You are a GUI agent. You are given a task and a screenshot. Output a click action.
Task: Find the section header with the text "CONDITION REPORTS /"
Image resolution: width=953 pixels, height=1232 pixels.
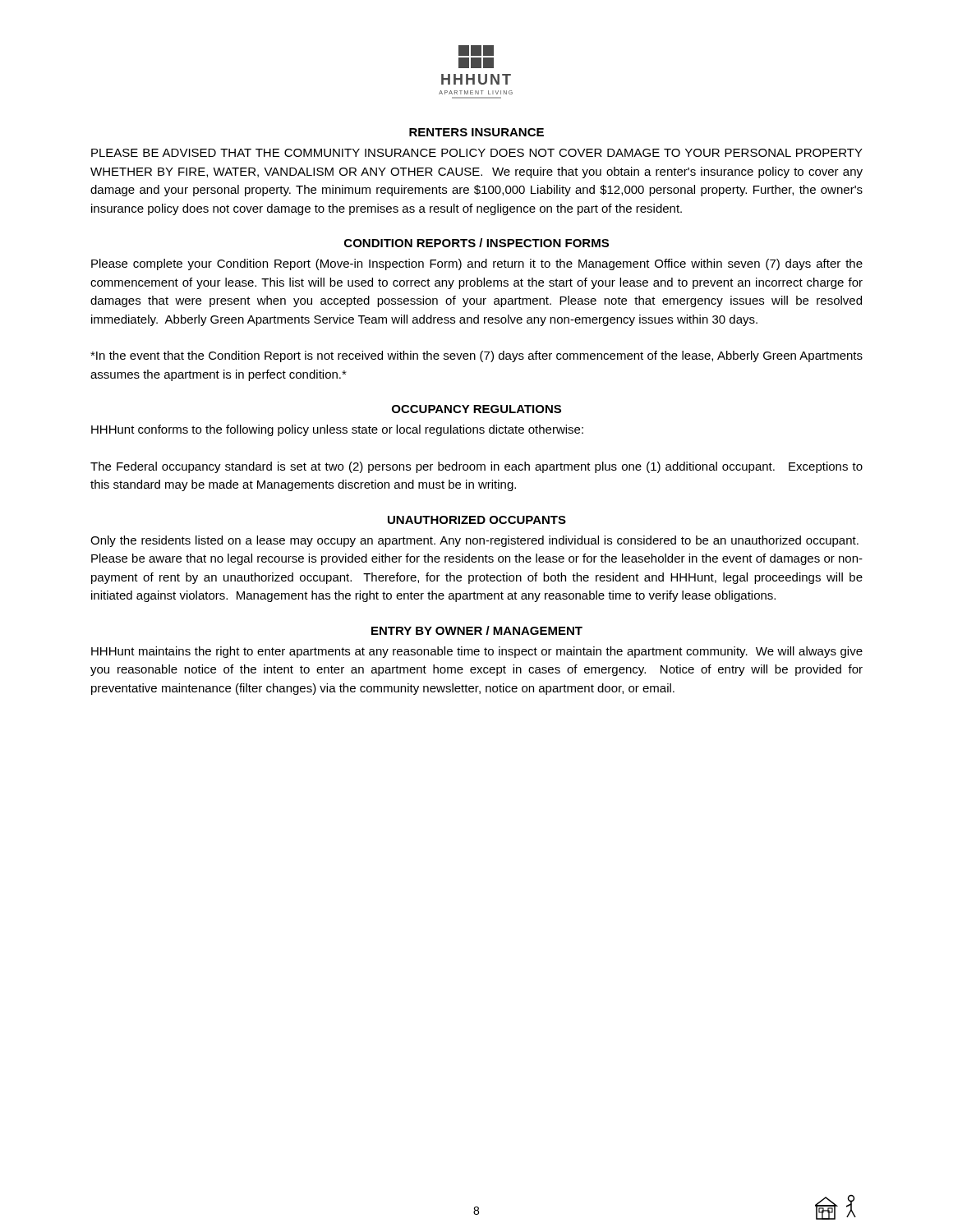tap(476, 243)
